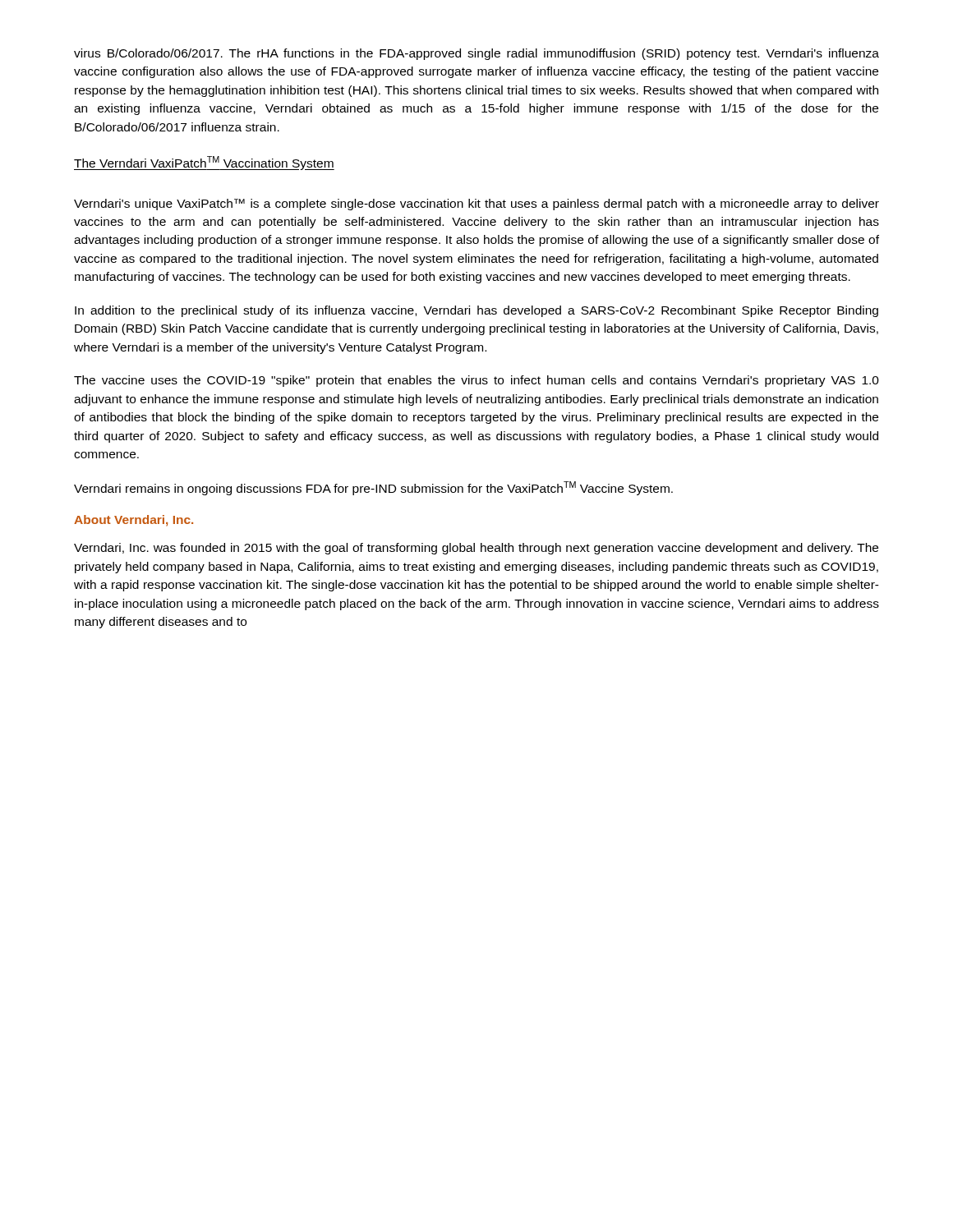
Task: Point to the text block starting "The vaccine uses the COVID-19 "spike" protein that"
Action: point(476,417)
